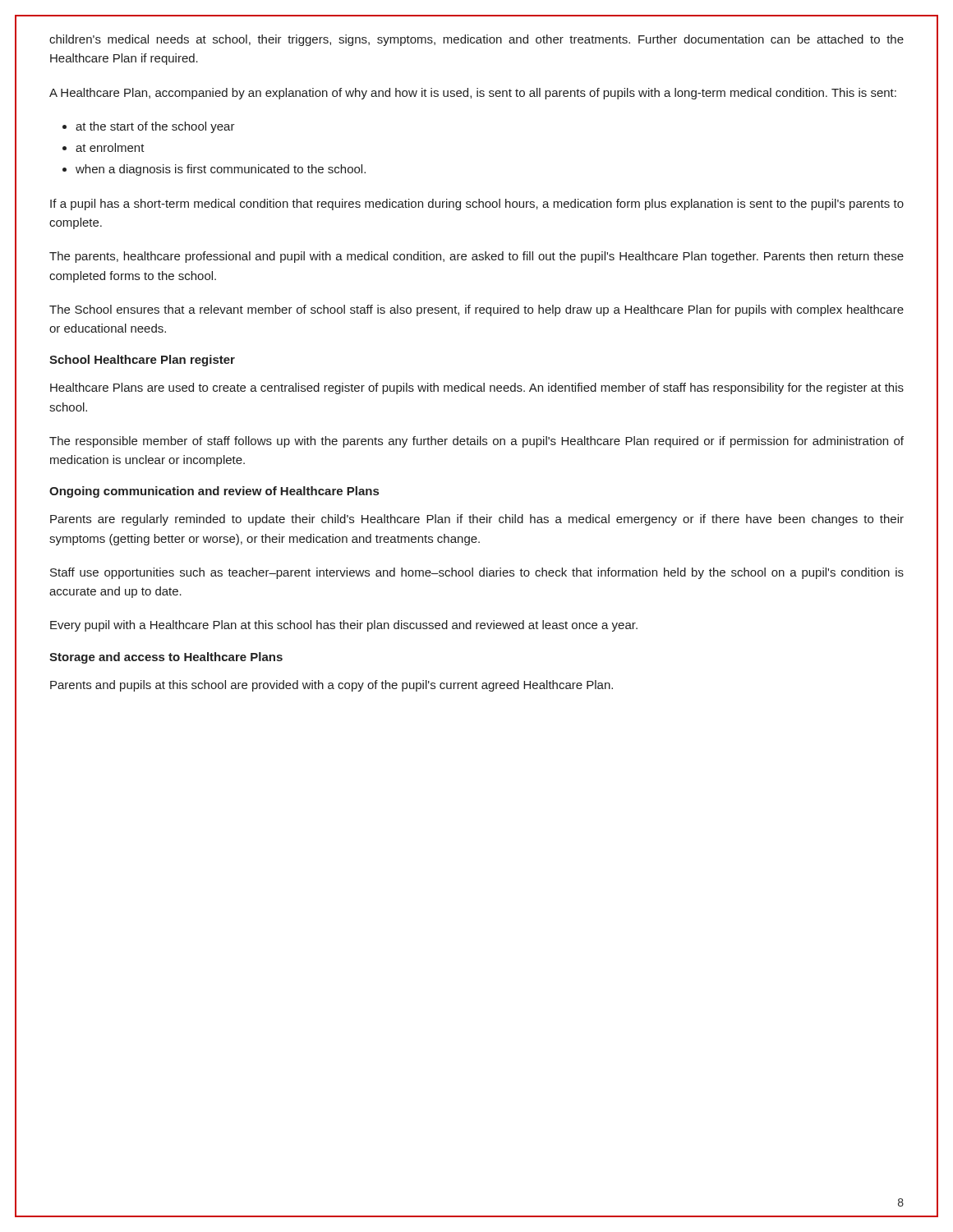Image resolution: width=953 pixels, height=1232 pixels.
Task: Click the passage that begins "children's medical needs at school, their"
Action: [x=476, y=49]
